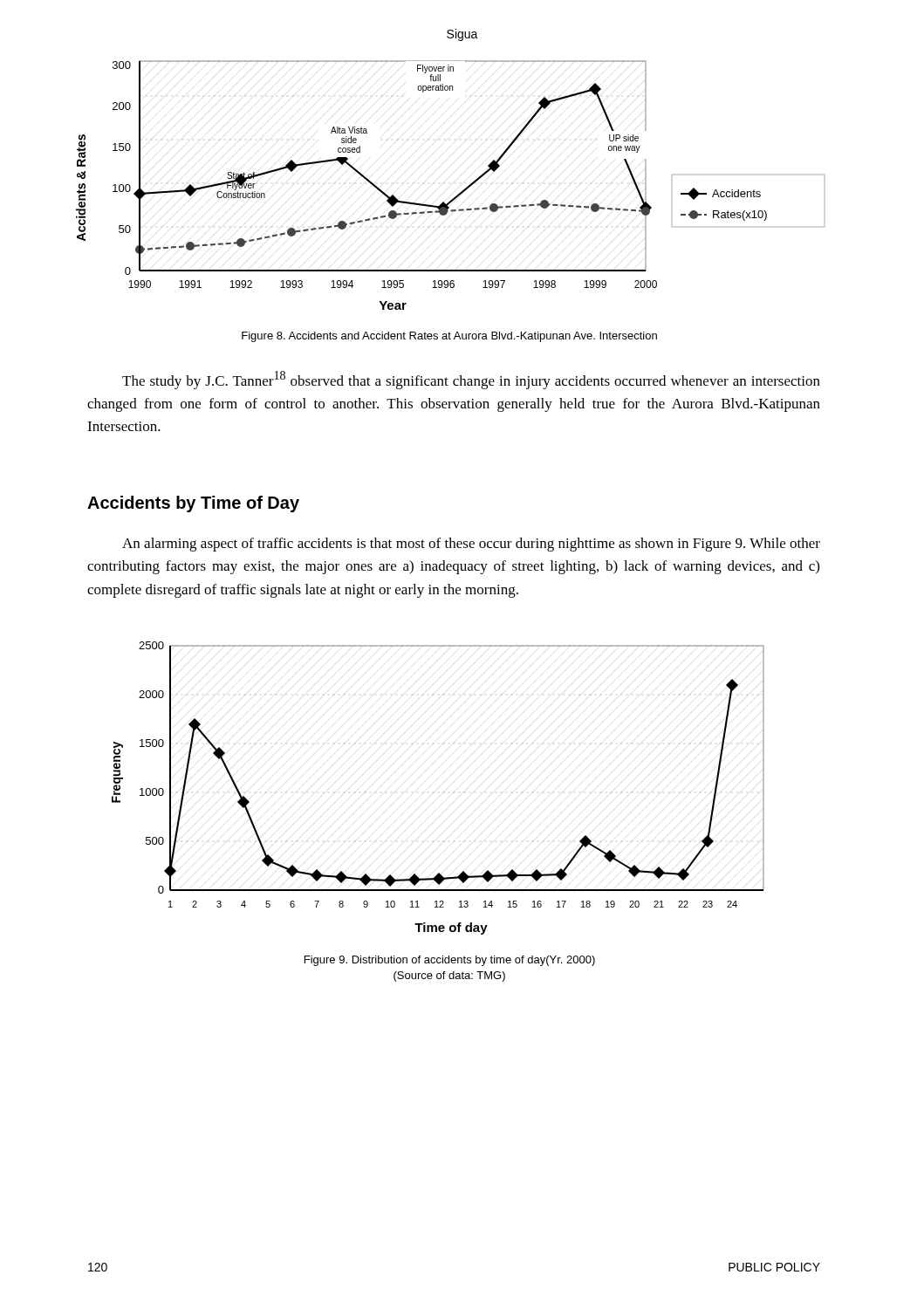
Task: Where is the passage that starts "The study by J.C. Tanner18 observed"?
Action: [x=454, y=403]
